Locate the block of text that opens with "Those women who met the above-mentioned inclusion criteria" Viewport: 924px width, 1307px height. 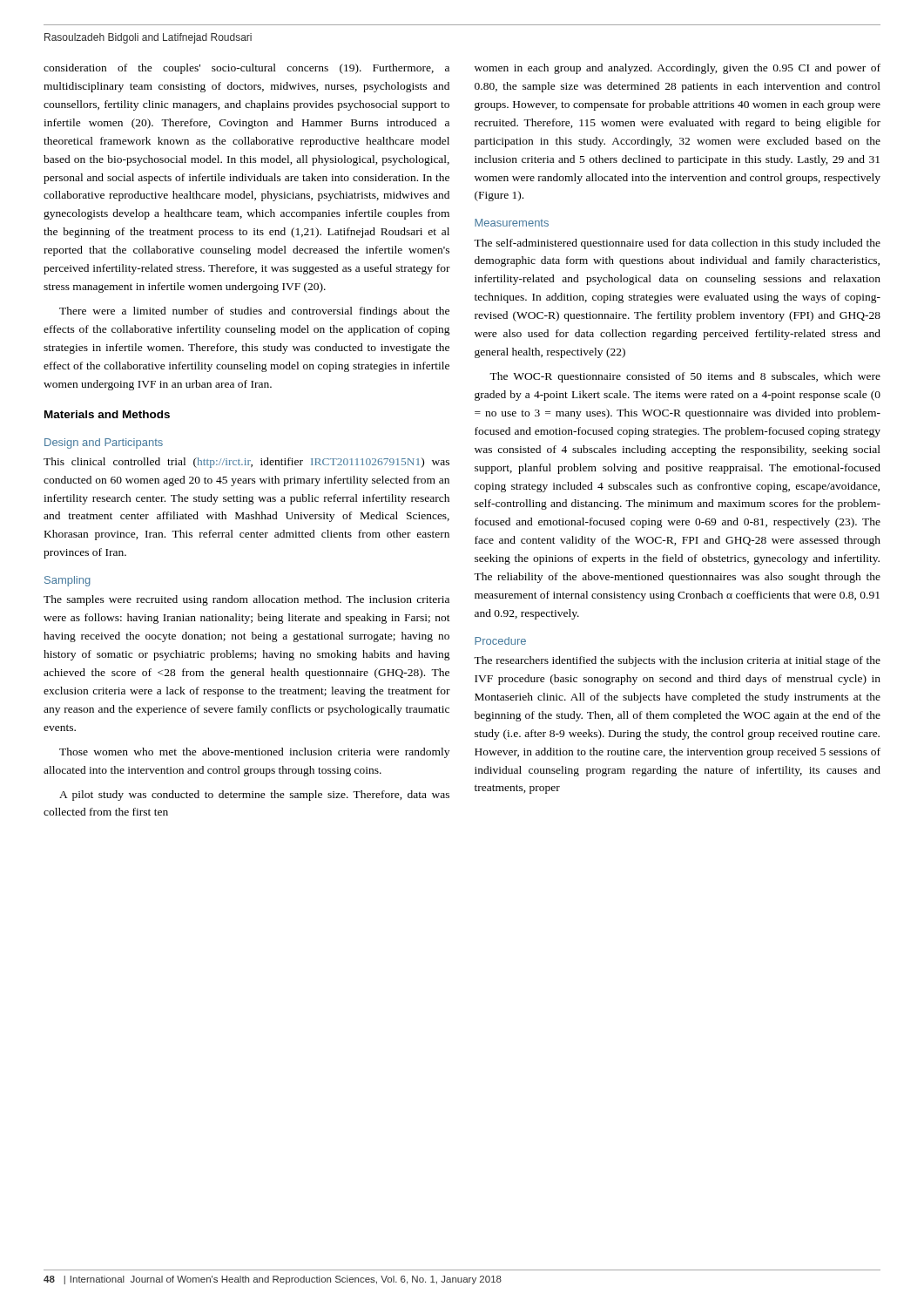click(247, 760)
